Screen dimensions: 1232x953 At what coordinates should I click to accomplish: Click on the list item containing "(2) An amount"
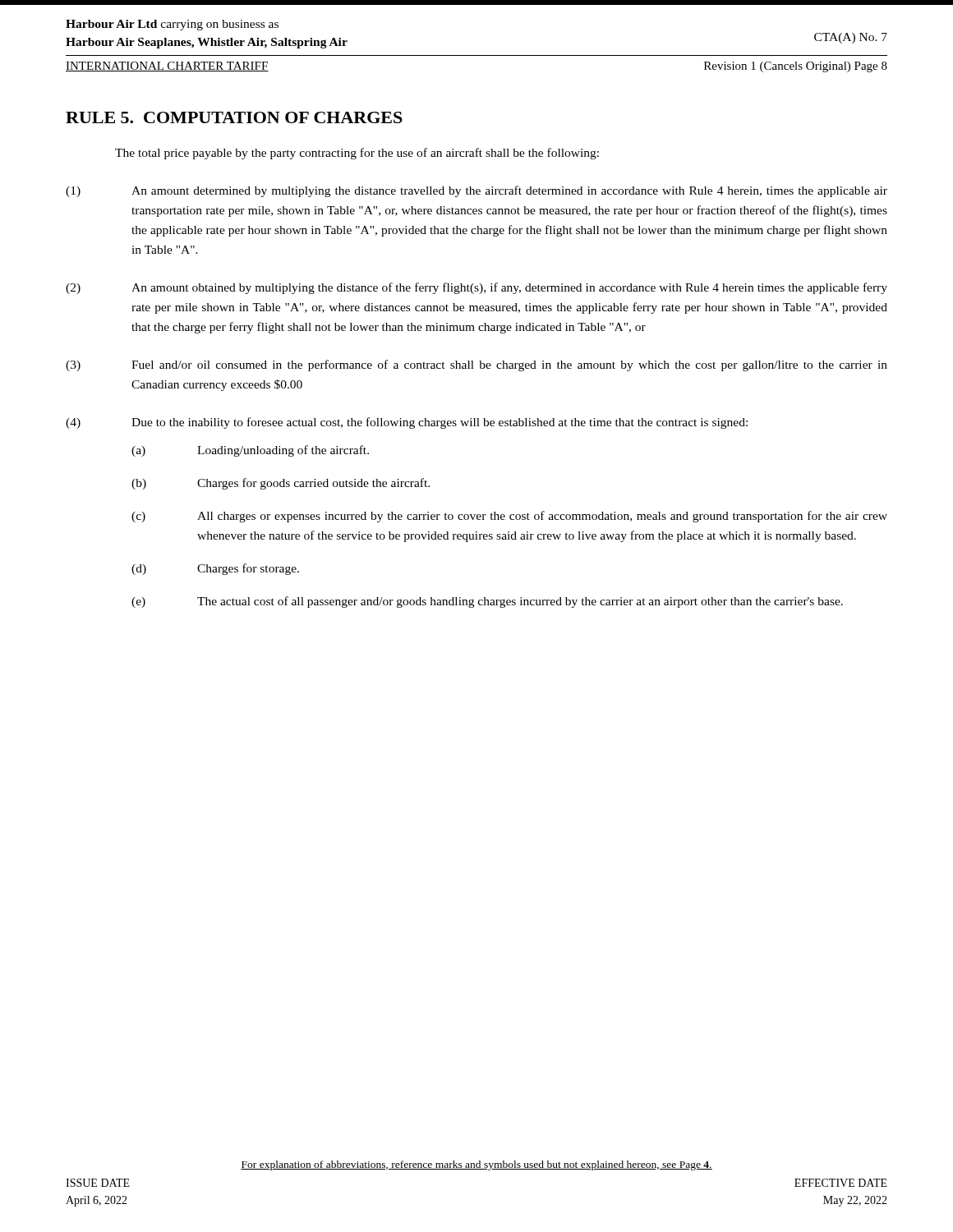point(476,307)
